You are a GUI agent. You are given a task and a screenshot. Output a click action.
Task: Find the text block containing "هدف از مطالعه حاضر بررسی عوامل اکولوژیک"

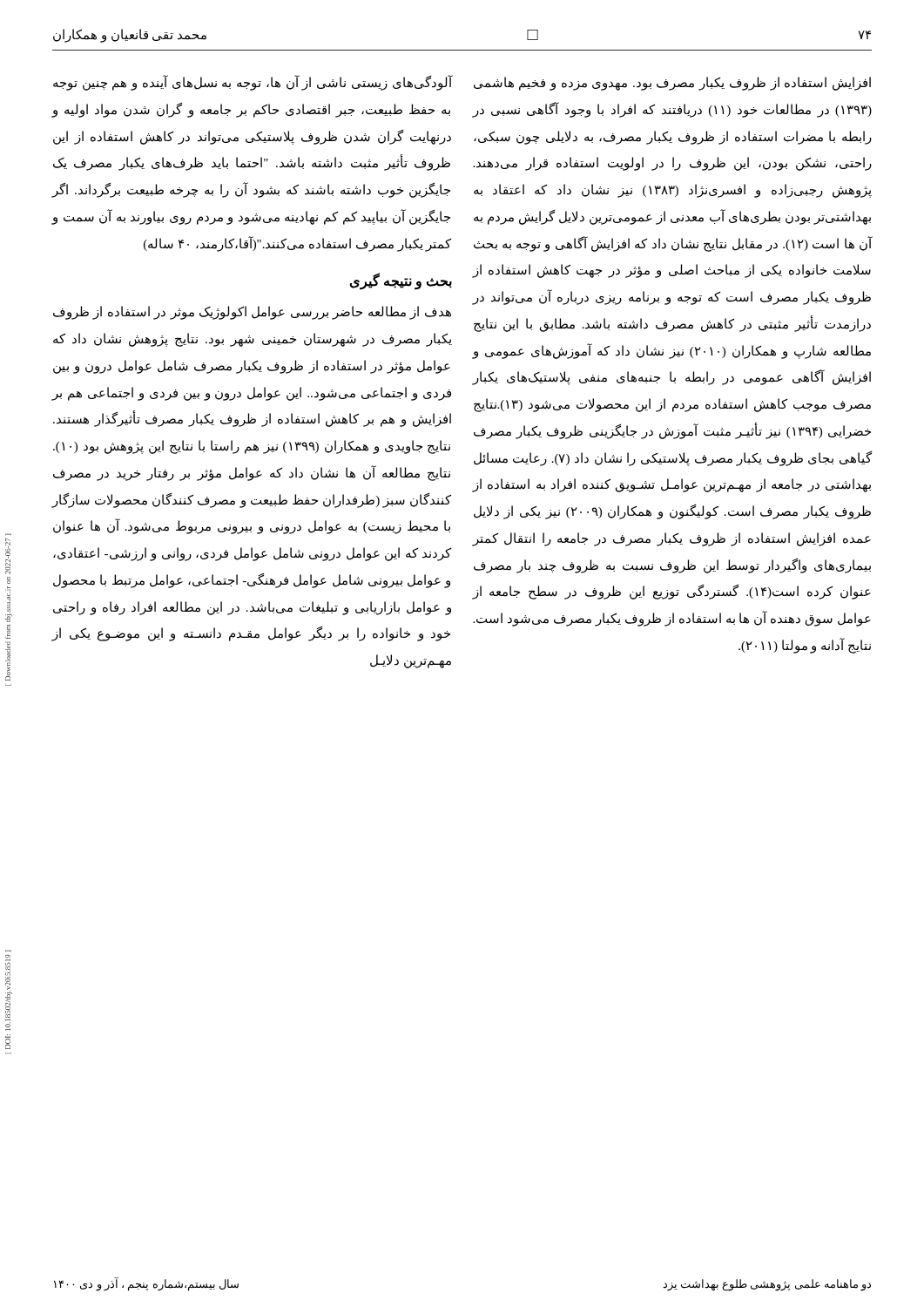click(252, 486)
